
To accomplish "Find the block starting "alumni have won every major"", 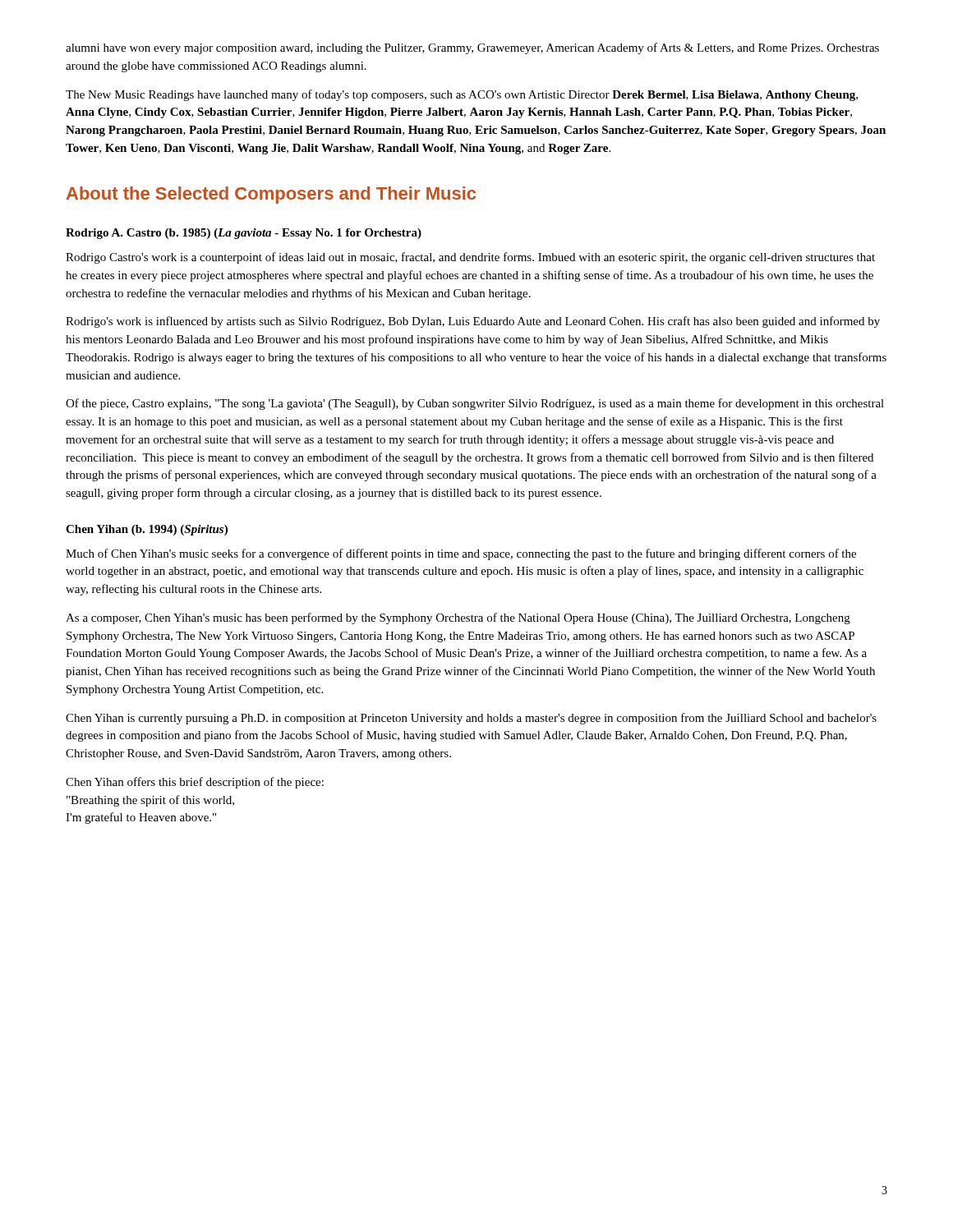I will (x=476, y=57).
